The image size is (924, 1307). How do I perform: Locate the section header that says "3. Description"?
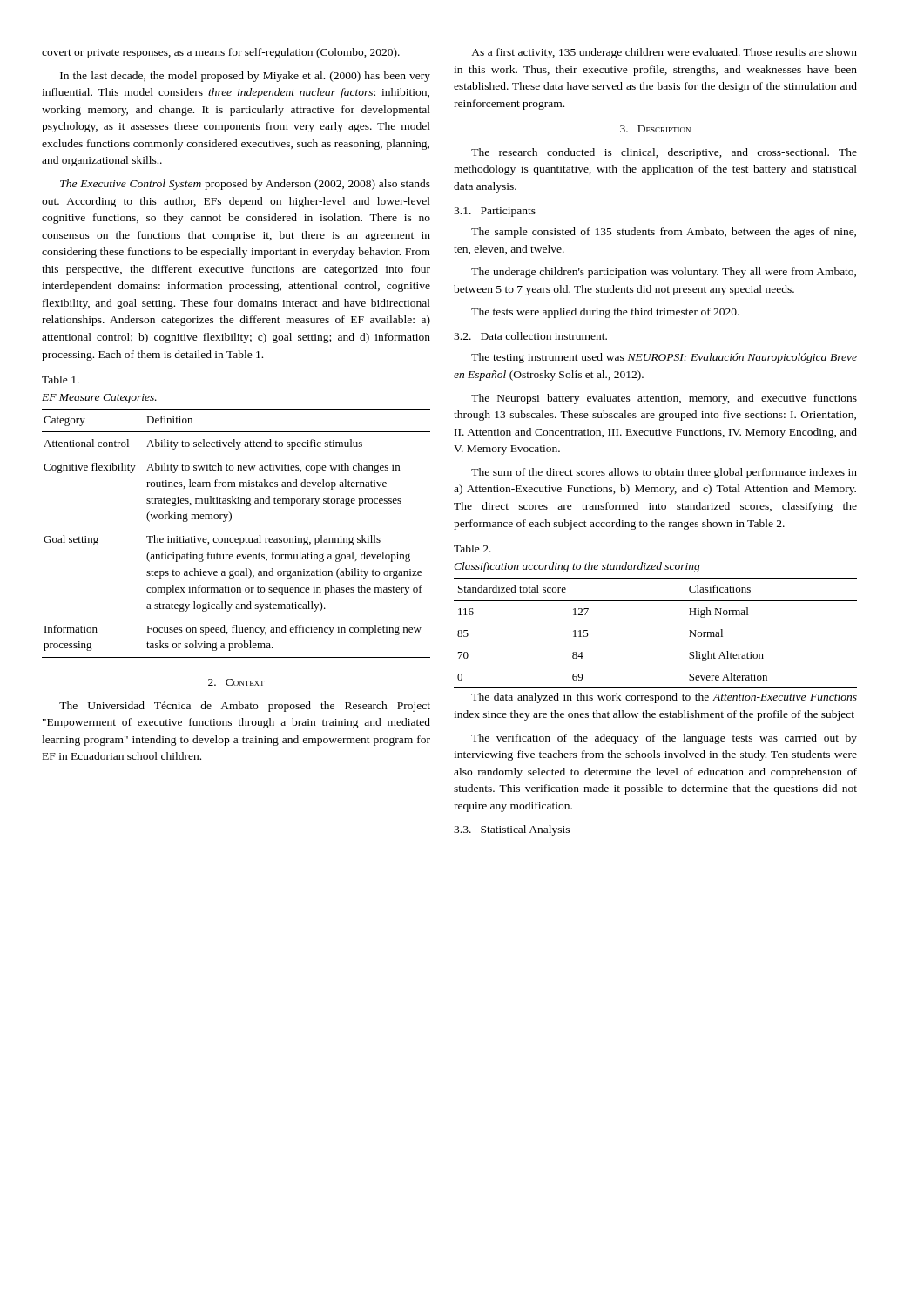[x=655, y=129]
